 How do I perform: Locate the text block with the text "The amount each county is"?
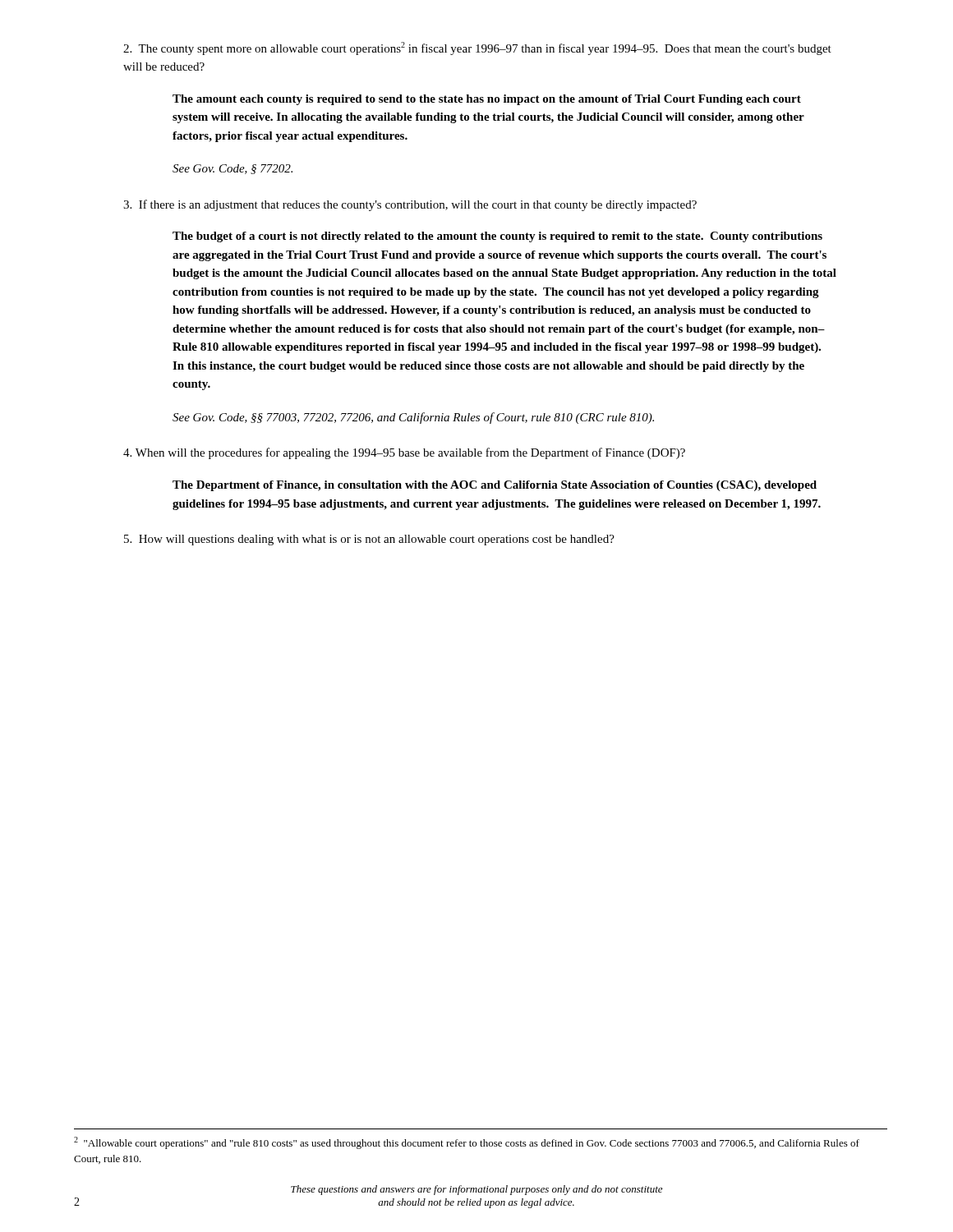pyautogui.click(x=488, y=117)
